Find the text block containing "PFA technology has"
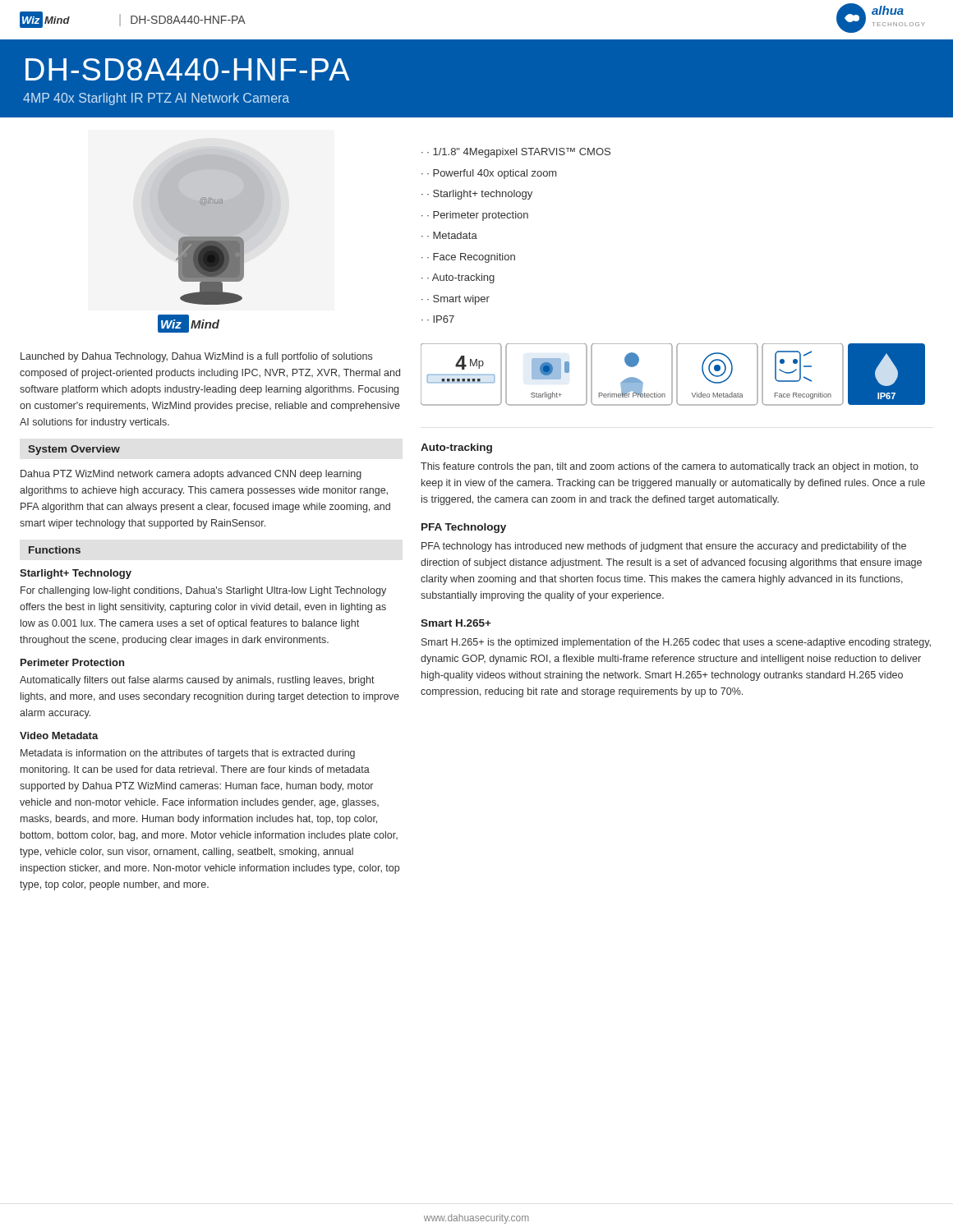 (671, 570)
